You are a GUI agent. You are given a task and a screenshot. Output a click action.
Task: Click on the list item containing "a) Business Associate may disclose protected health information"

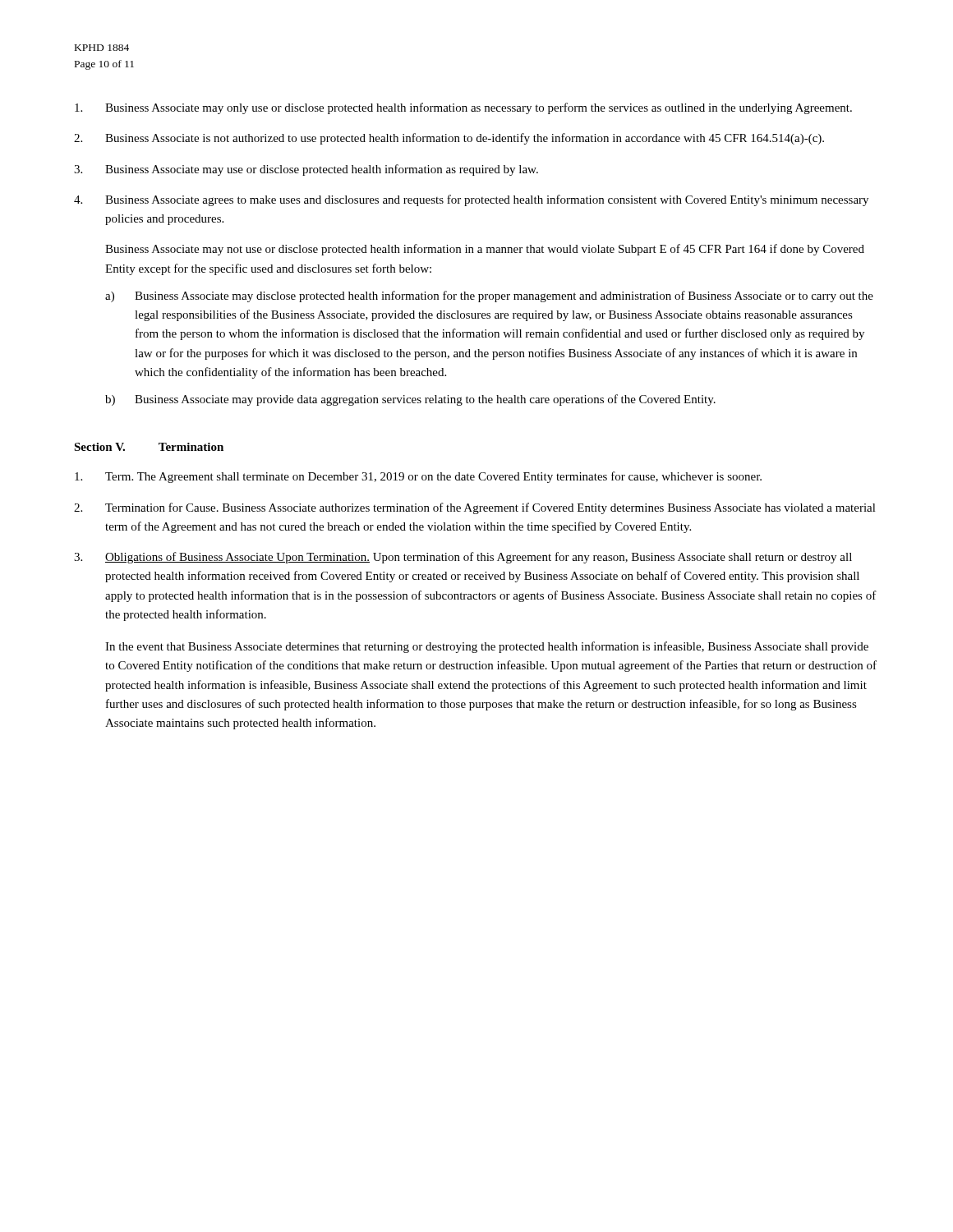[x=492, y=334]
